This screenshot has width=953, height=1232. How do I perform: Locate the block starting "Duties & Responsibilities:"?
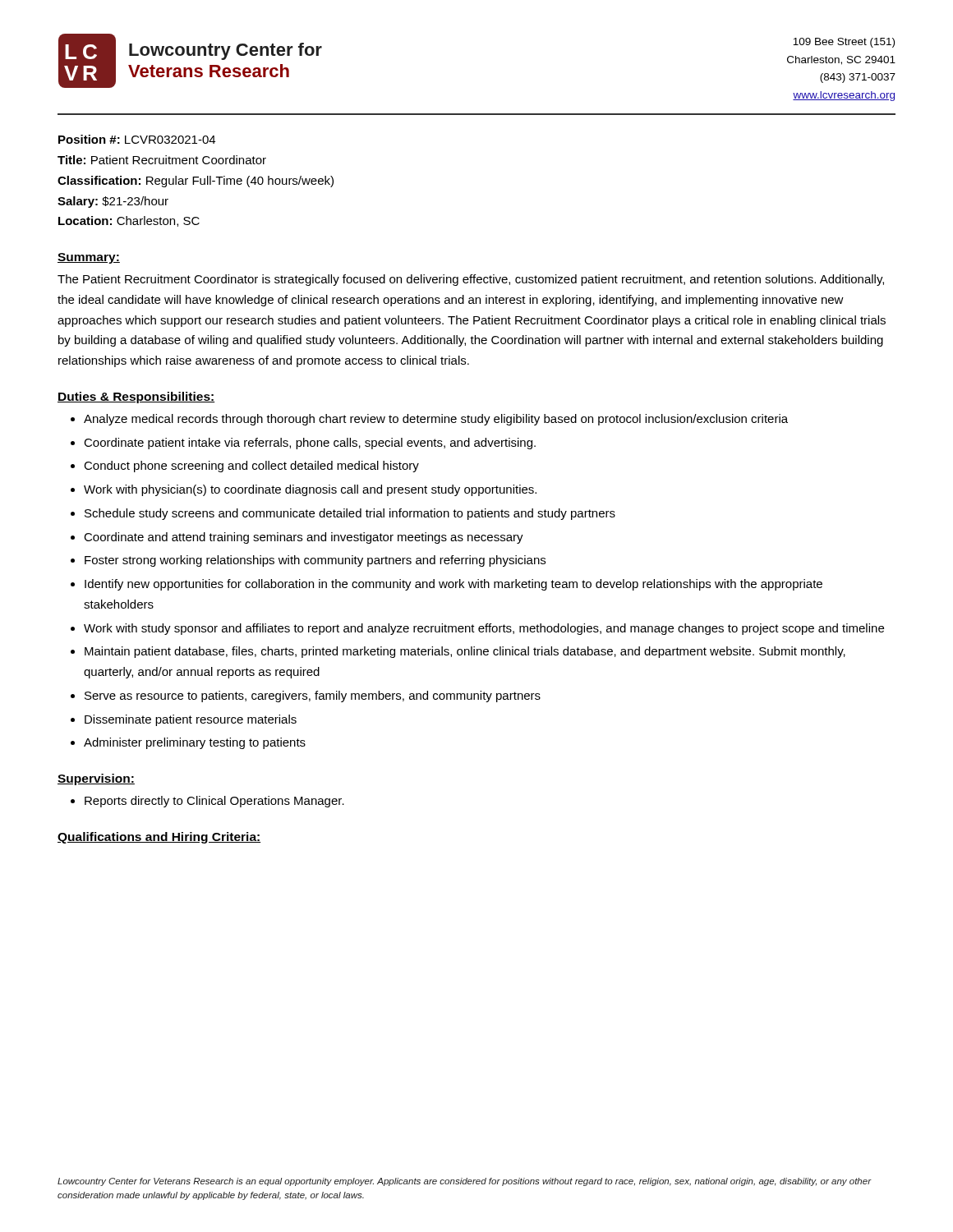tap(136, 396)
